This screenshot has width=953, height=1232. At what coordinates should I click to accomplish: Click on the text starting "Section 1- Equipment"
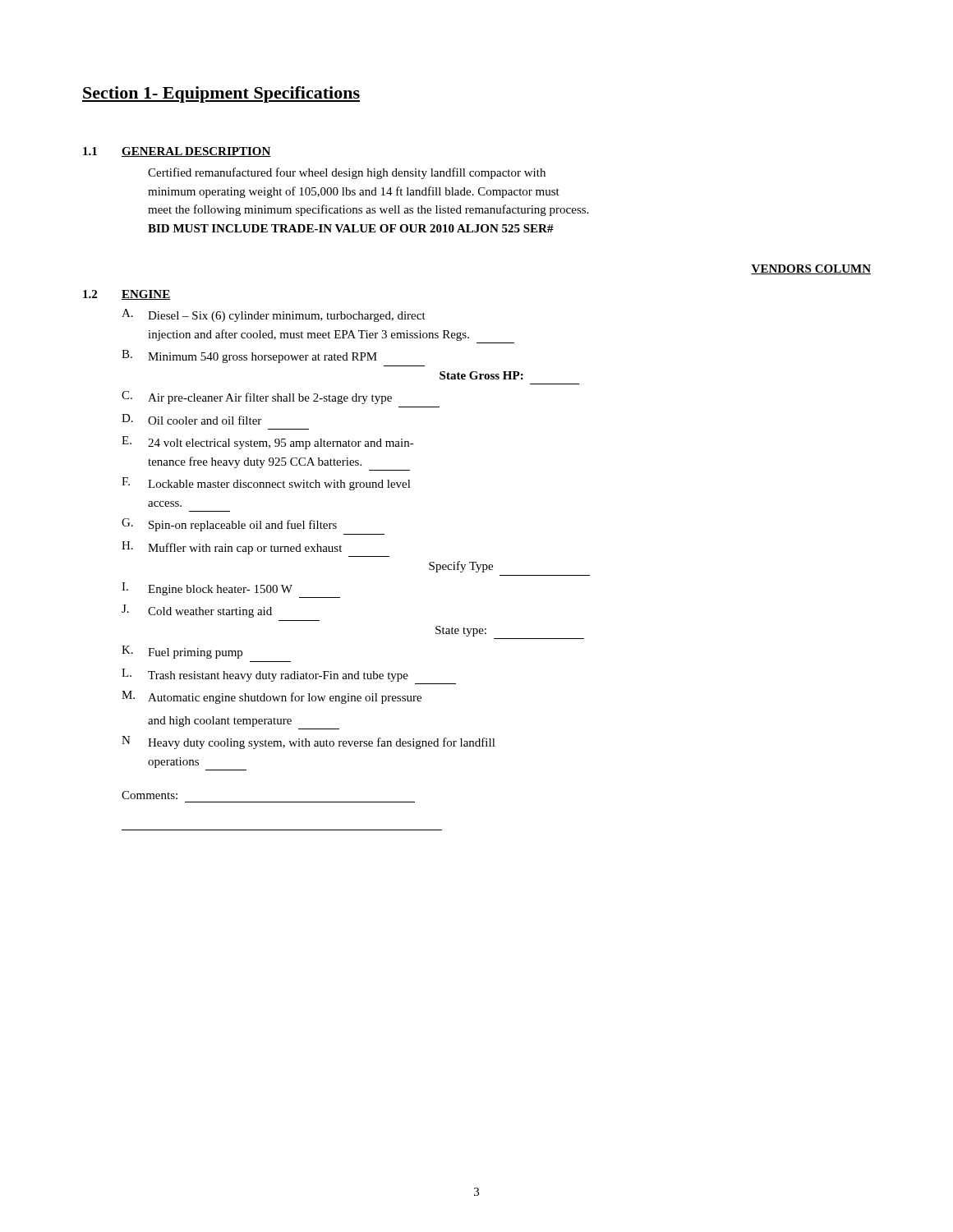click(221, 92)
